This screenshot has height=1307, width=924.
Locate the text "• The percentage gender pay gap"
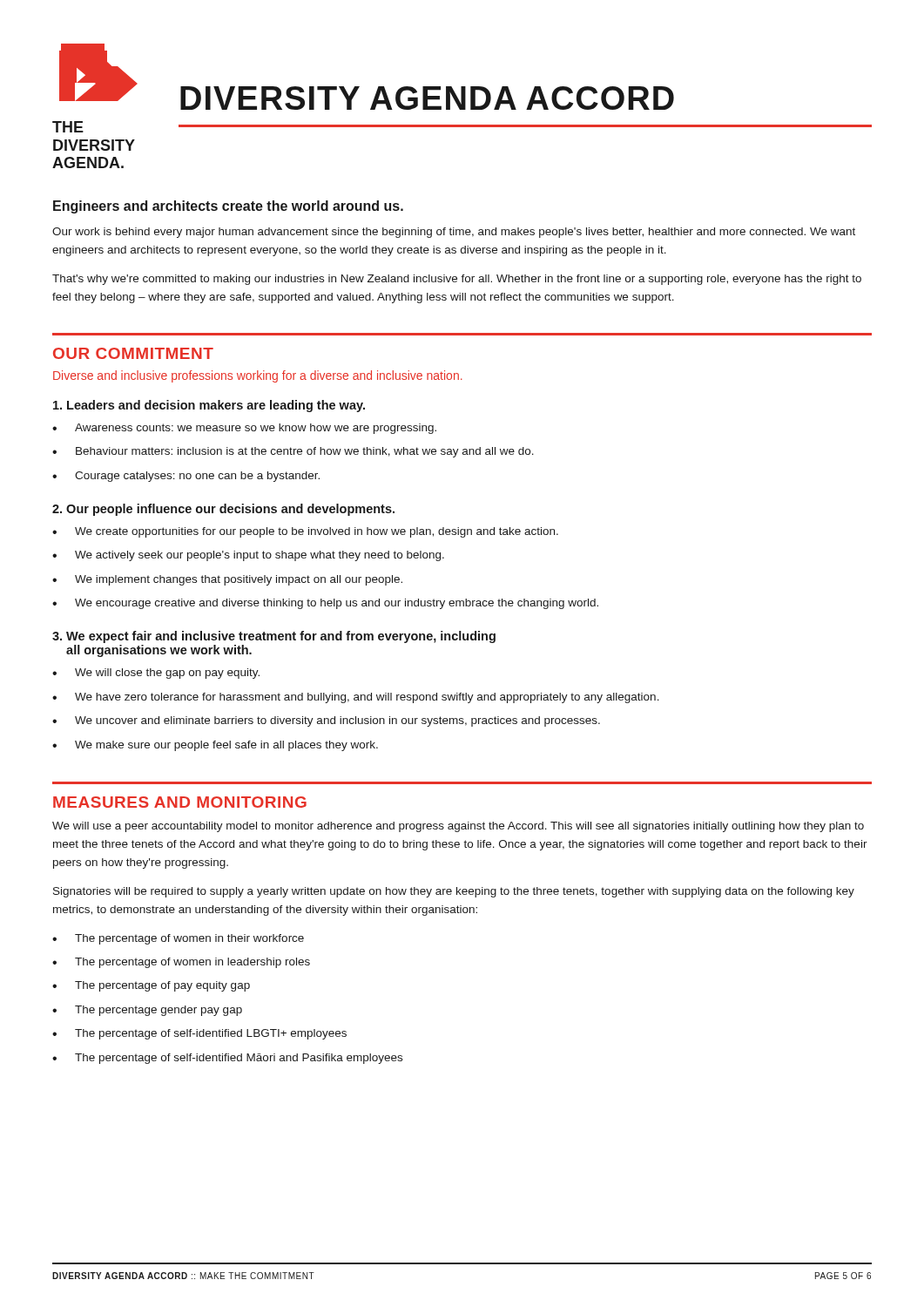[147, 1011]
